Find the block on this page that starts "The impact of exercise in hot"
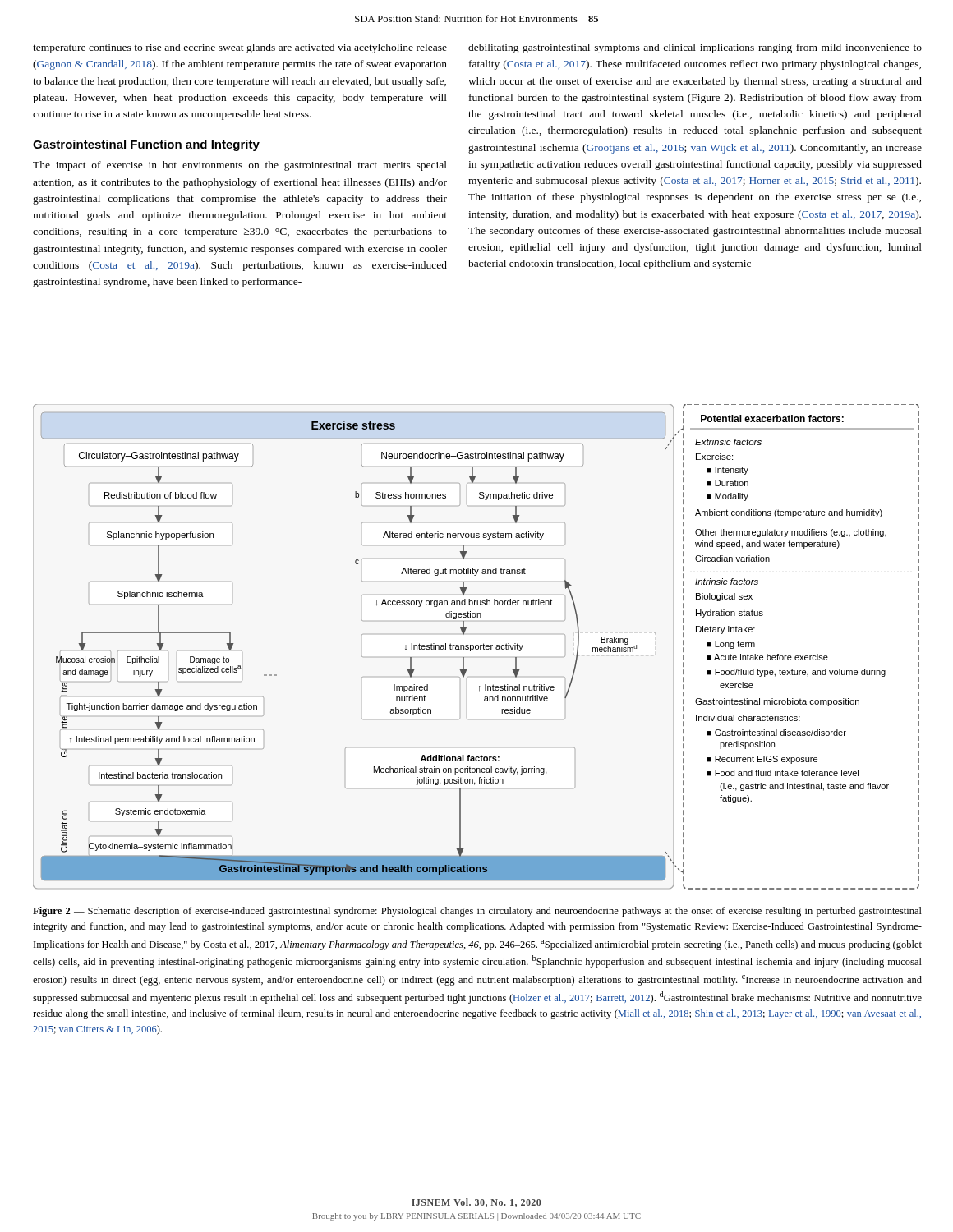This screenshot has width=953, height=1232. [x=240, y=223]
